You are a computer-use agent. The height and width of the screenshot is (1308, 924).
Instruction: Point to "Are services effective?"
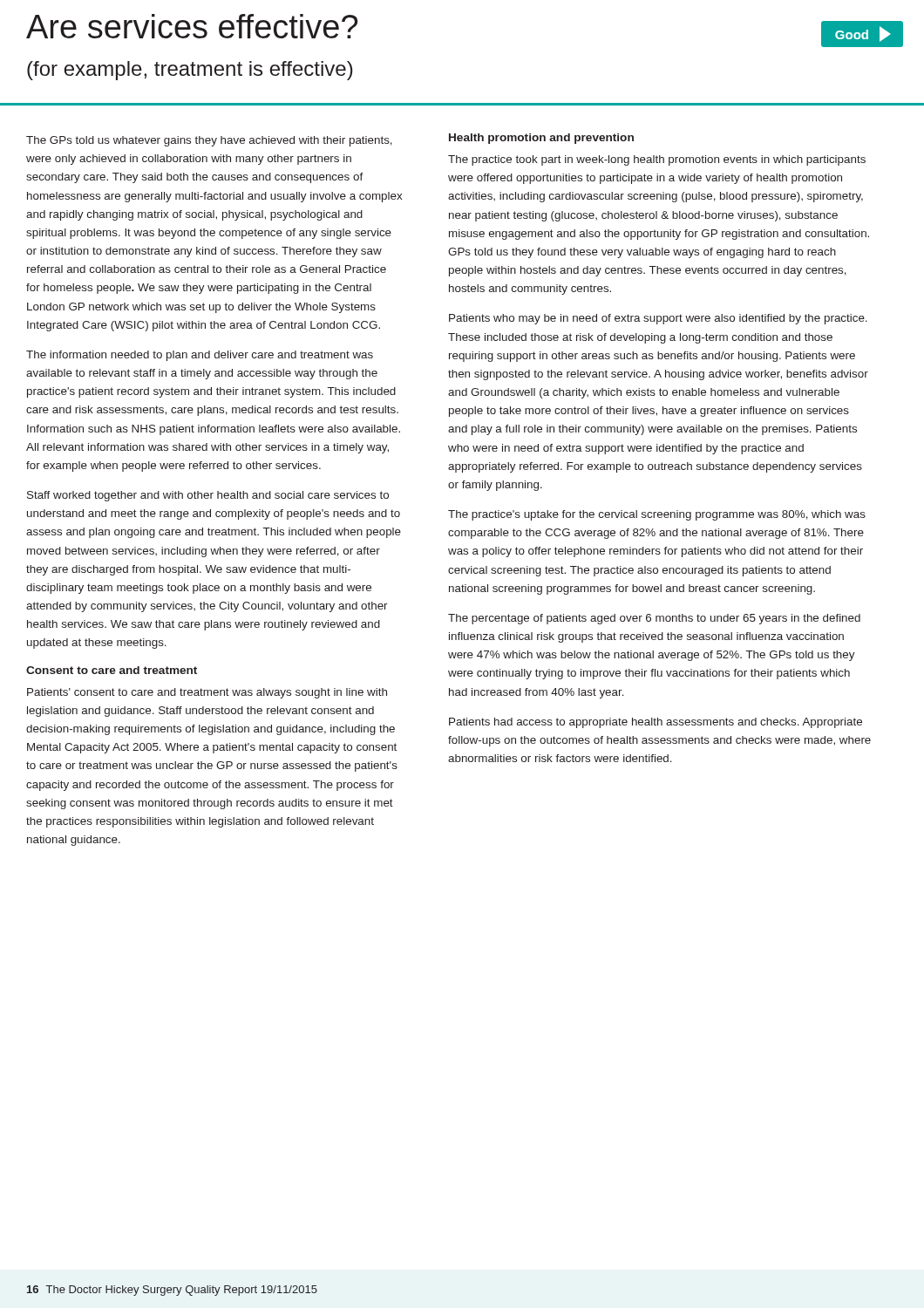pyautogui.click(x=192, y=27)
